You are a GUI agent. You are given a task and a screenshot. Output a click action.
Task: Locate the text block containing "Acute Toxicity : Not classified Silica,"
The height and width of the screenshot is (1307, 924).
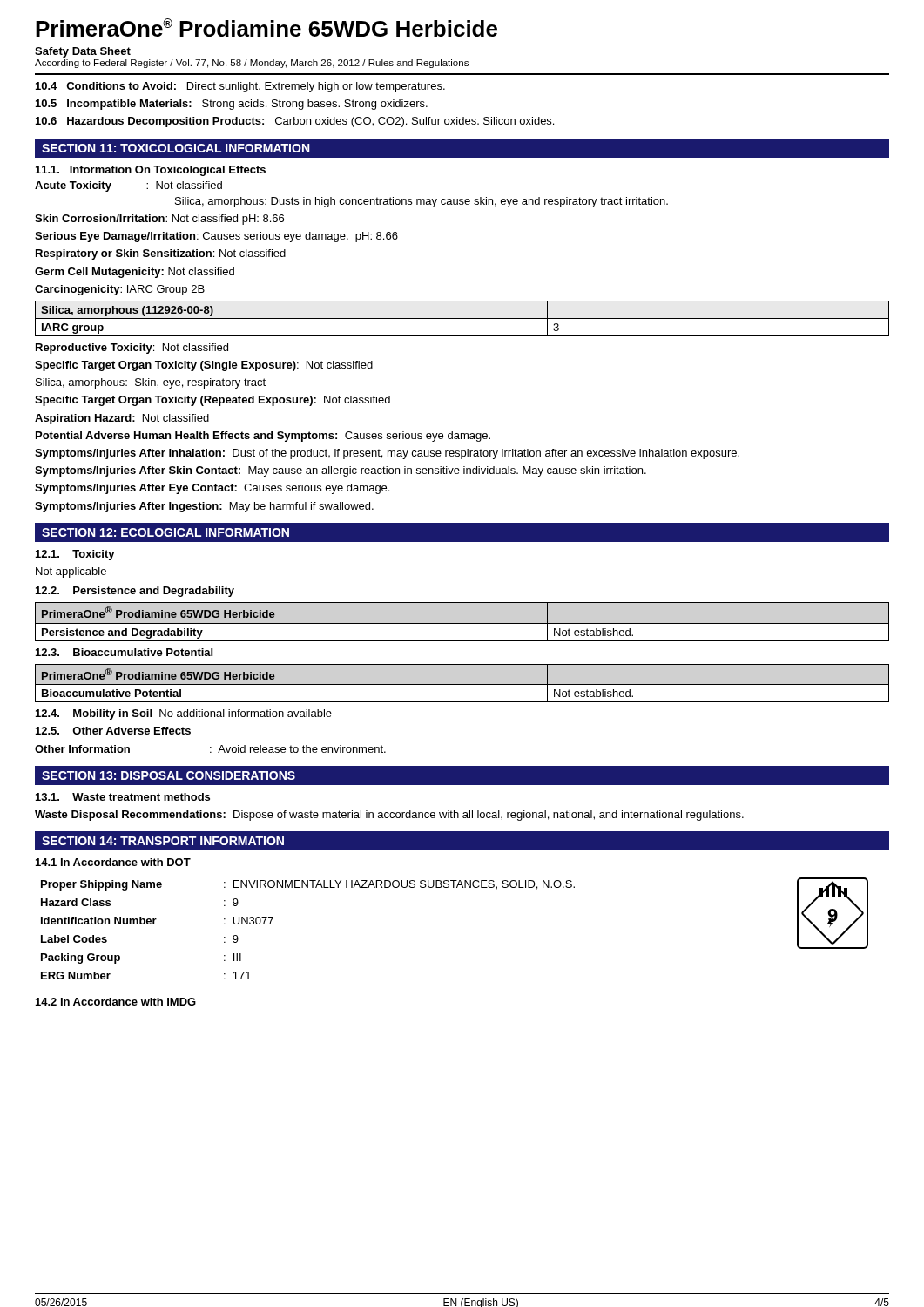pyautogui.click(x=352, y=193)
